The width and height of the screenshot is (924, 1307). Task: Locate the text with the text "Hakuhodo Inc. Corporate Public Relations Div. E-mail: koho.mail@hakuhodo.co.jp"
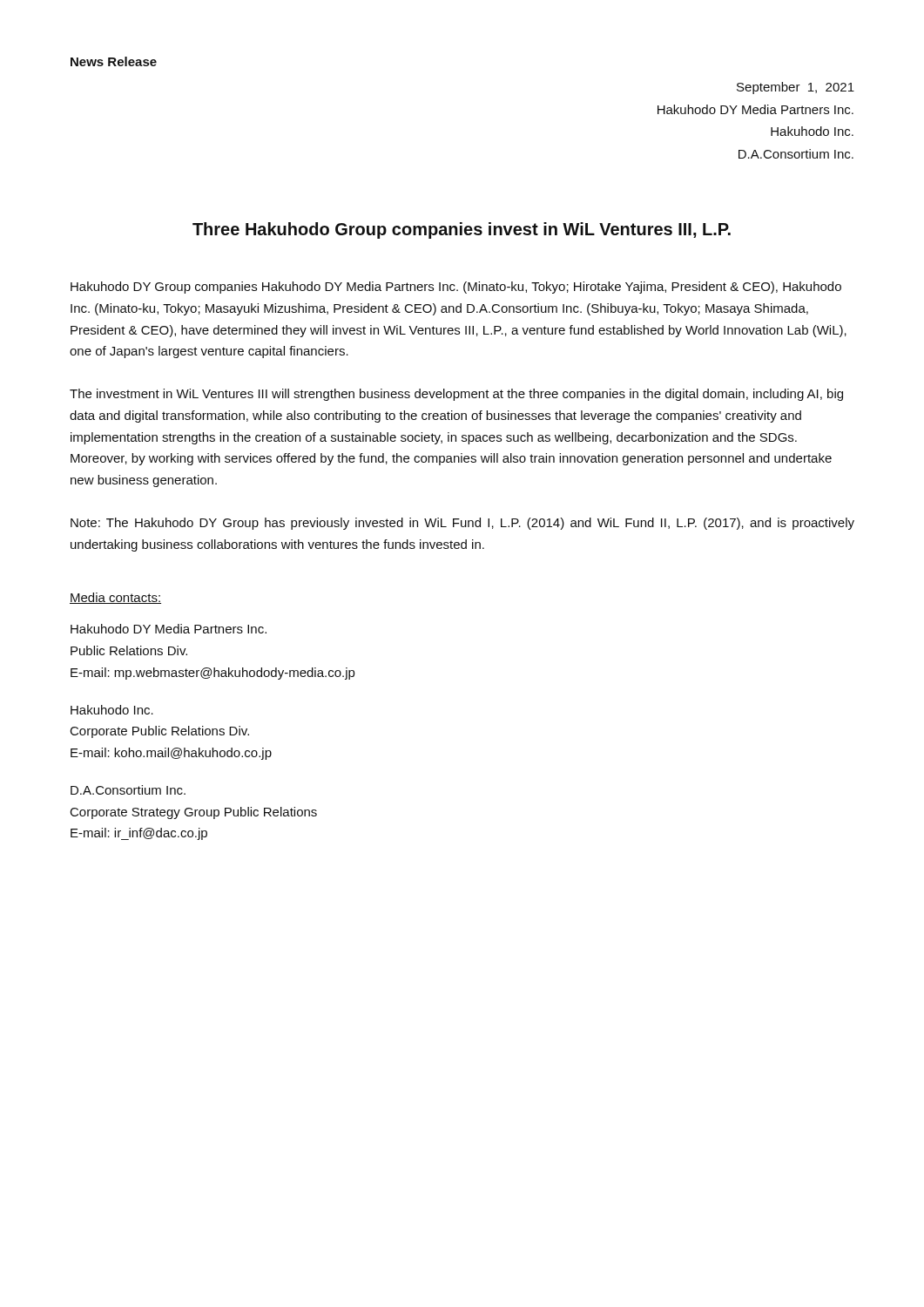tap(171, 731)
